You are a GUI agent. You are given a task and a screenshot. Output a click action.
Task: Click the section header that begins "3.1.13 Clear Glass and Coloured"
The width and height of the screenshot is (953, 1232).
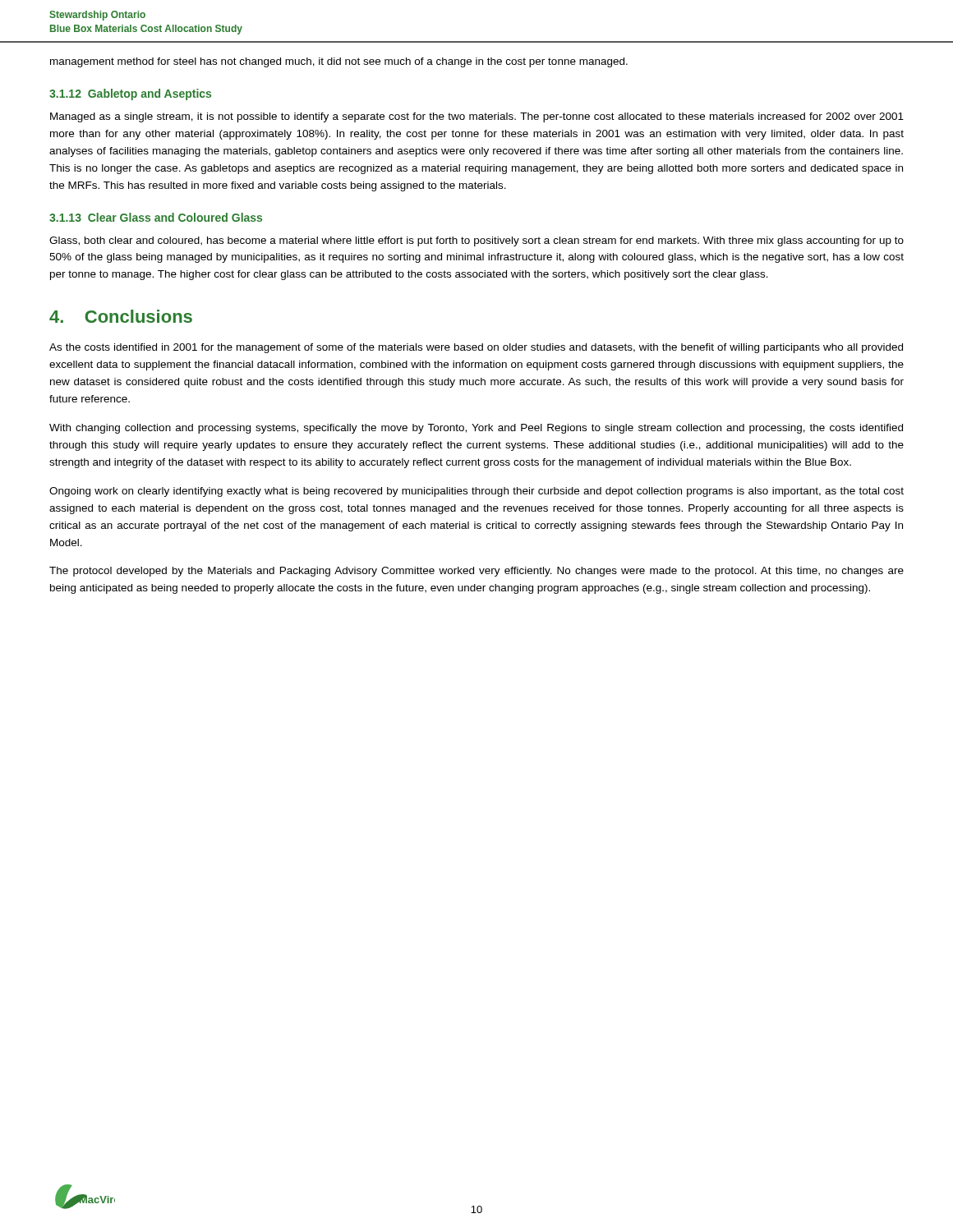pos(156,217)
